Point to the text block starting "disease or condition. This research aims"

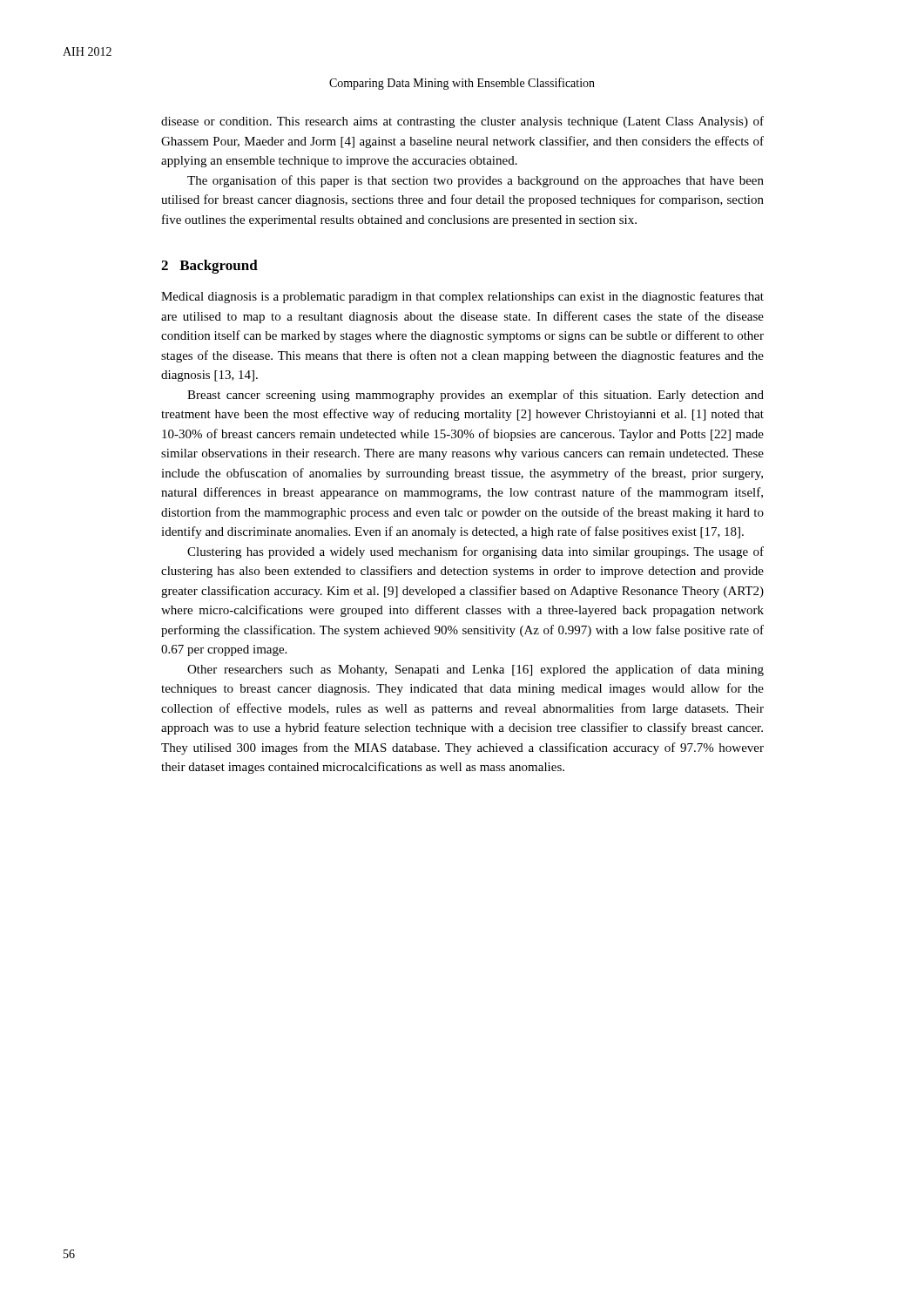pos(462,170)
